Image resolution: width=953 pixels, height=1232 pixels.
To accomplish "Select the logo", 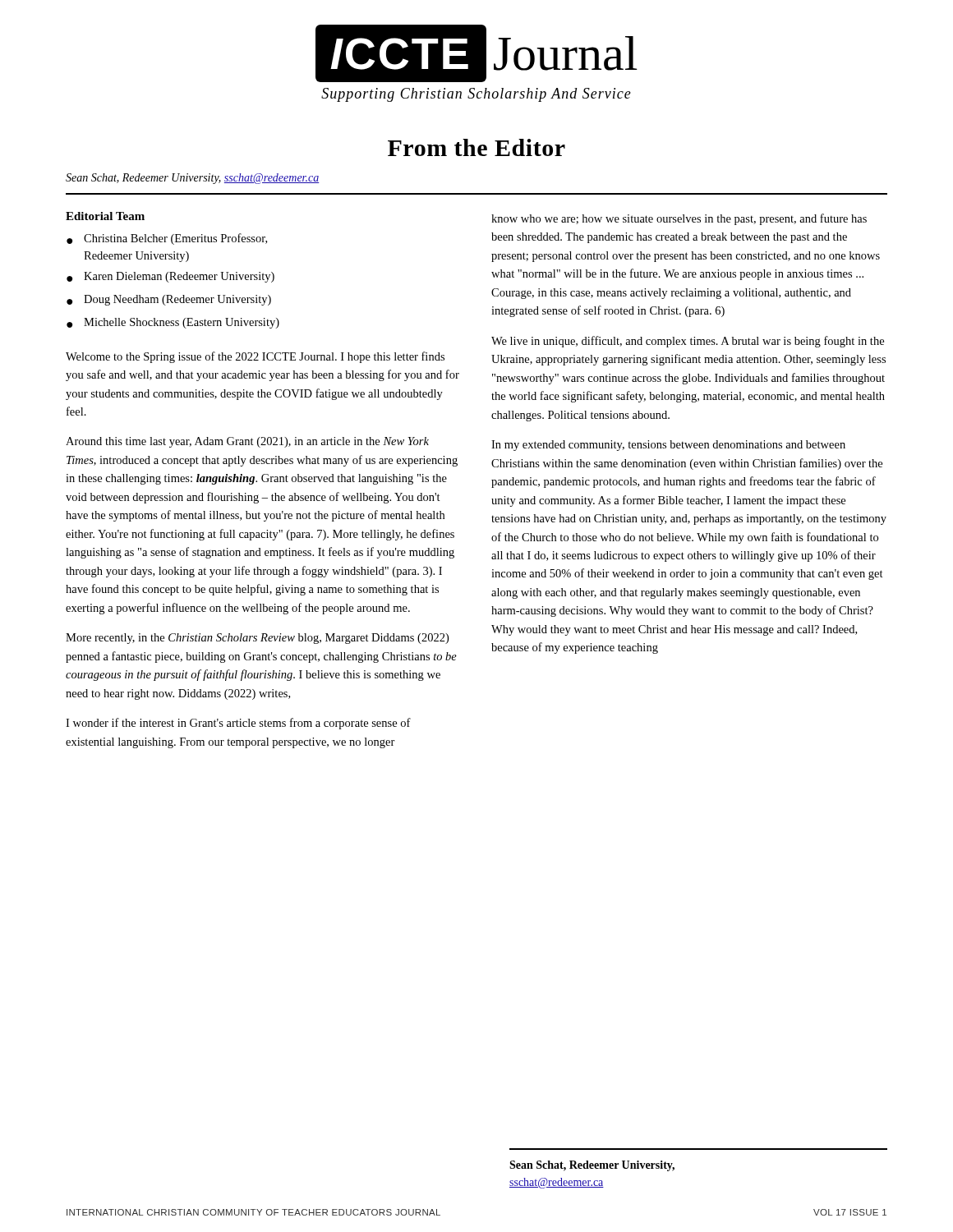I will tap(476, 55).
